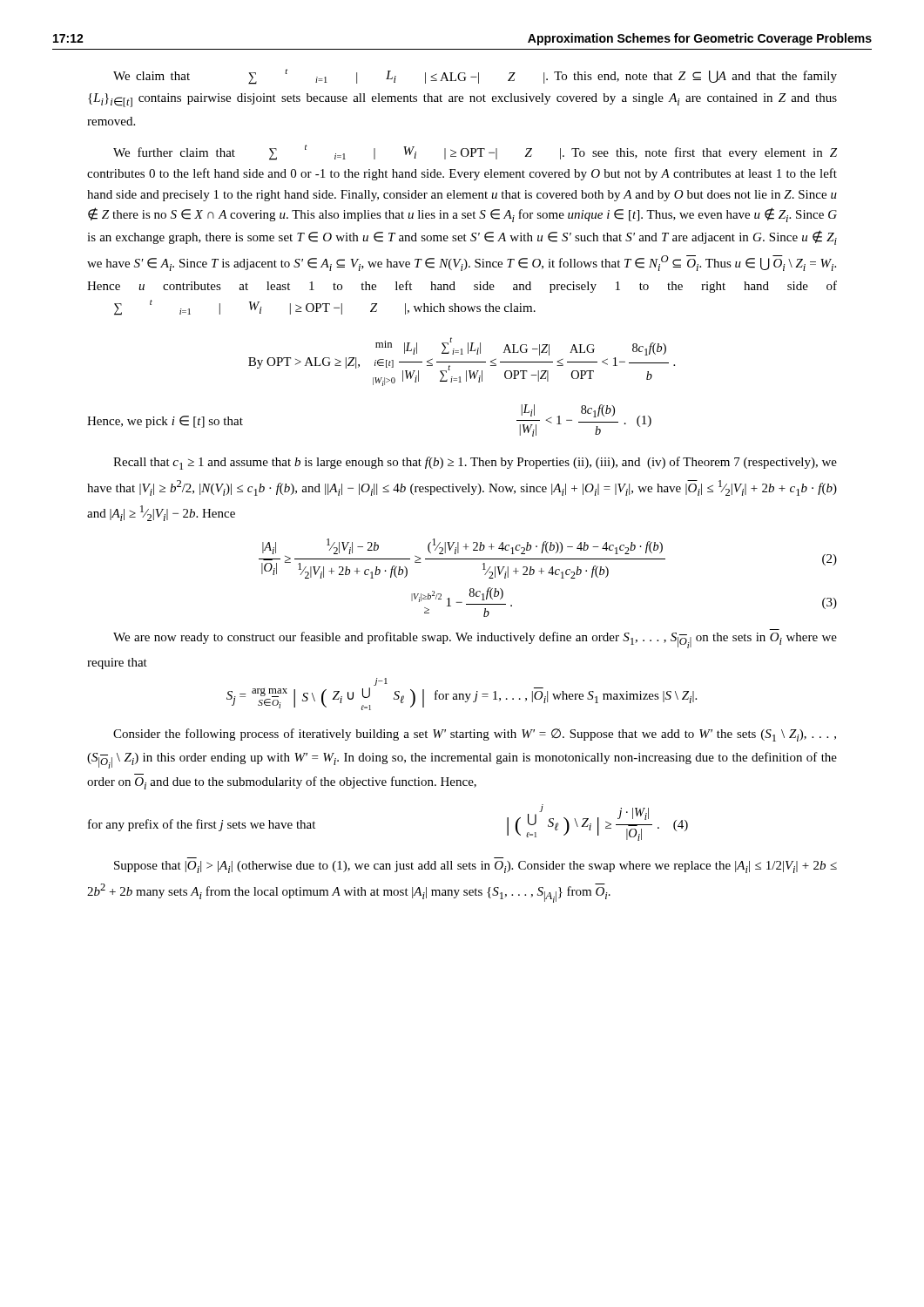
Task: Click on the text block with the text "Suppose that |Oi| > |Ai| (otherwise"
Action: tap(462, 881)
